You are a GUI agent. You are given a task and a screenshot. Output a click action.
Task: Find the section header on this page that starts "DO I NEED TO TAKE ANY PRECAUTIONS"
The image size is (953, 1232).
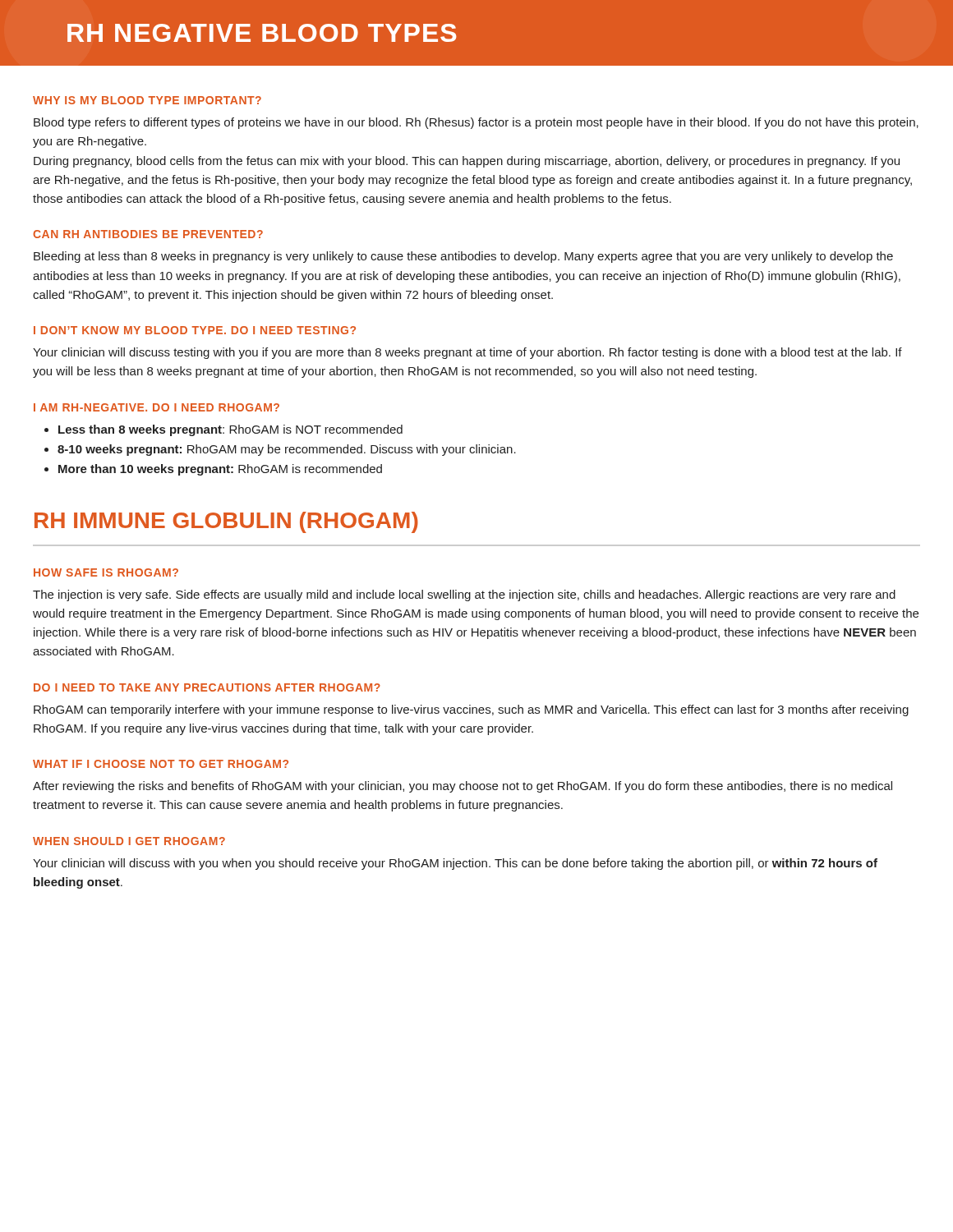pyautogui.click(x=207, y=687)
